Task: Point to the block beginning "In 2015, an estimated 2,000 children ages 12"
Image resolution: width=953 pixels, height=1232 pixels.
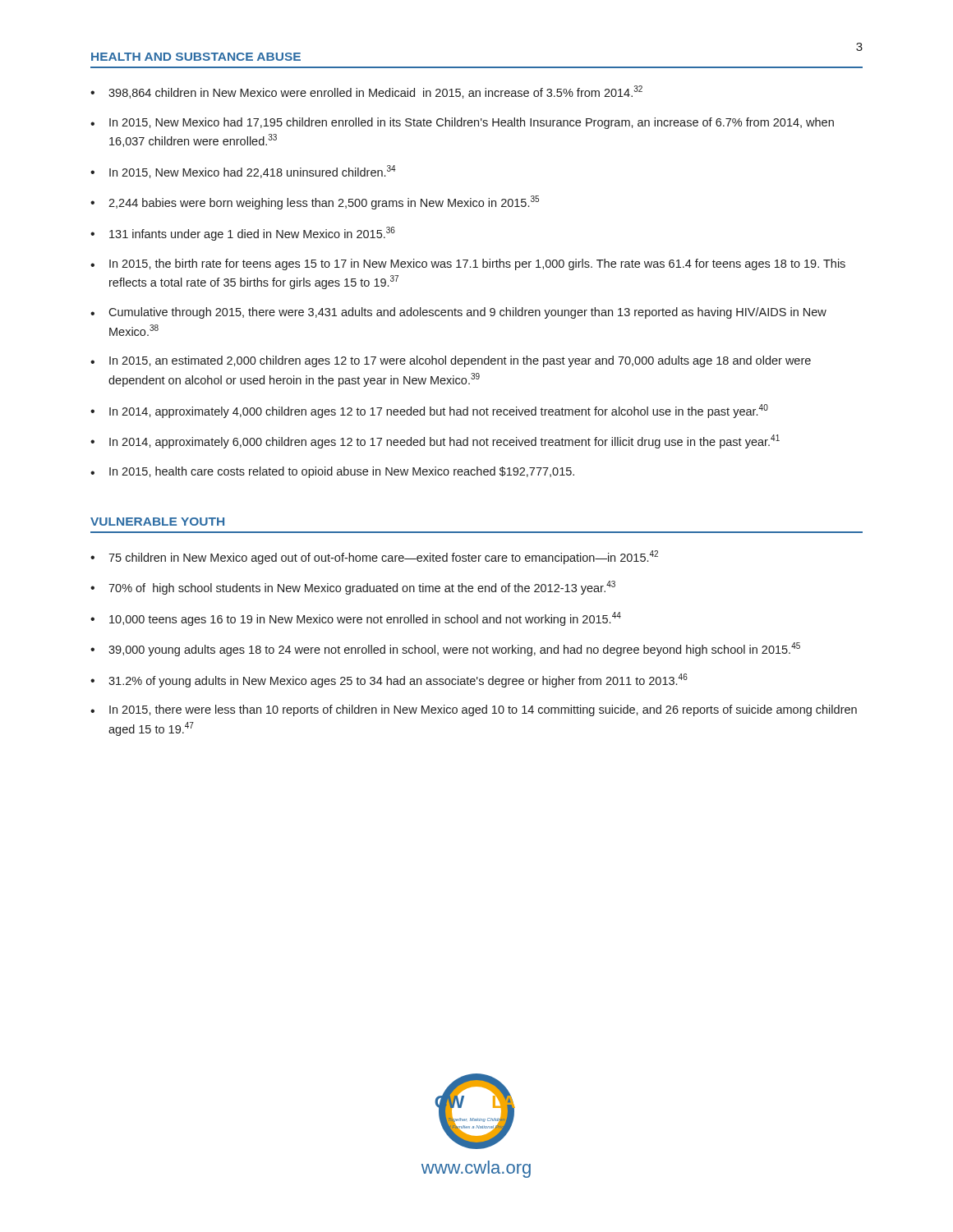Action: point(460,370)
